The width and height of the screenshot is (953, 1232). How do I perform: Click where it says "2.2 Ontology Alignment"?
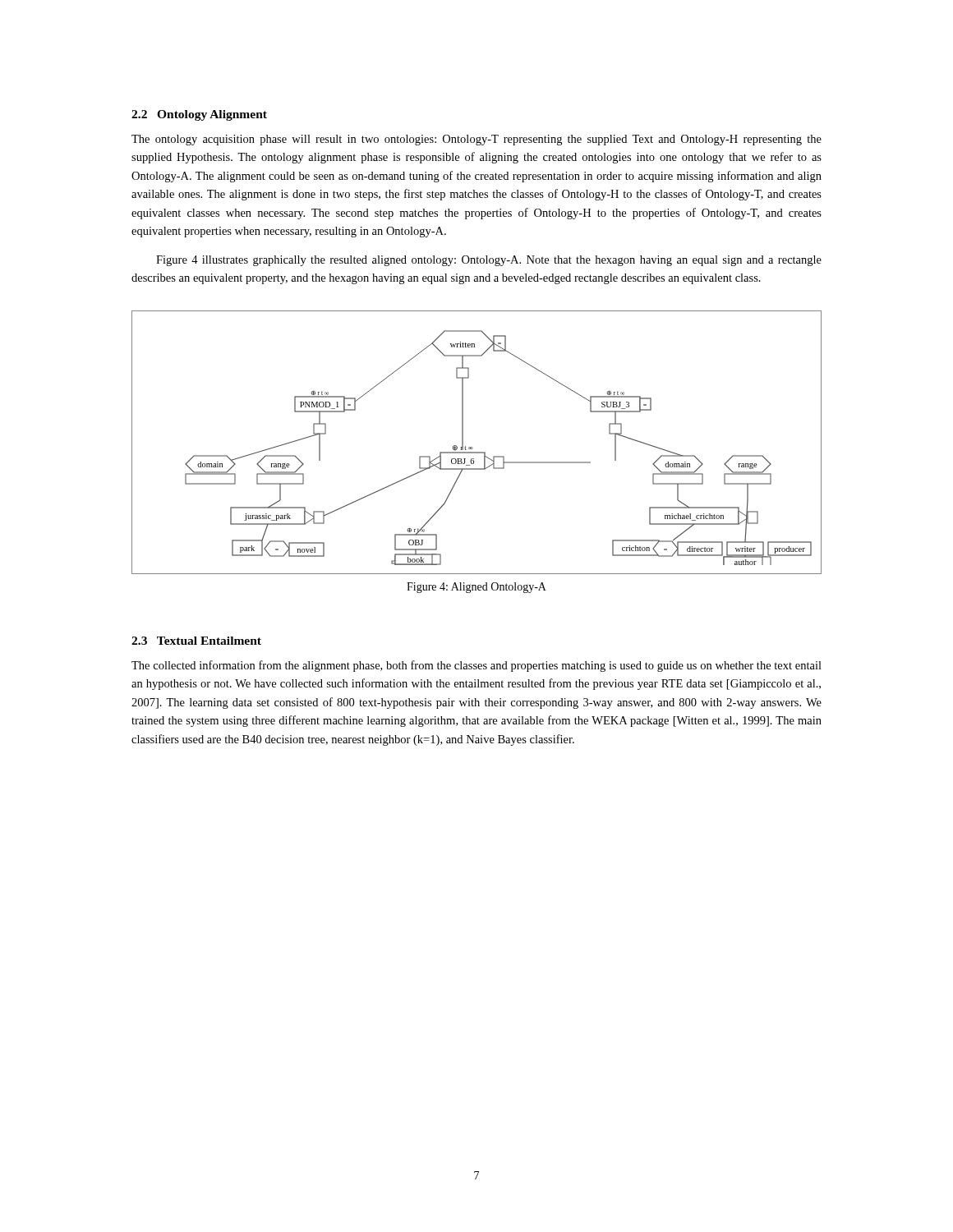199,114
